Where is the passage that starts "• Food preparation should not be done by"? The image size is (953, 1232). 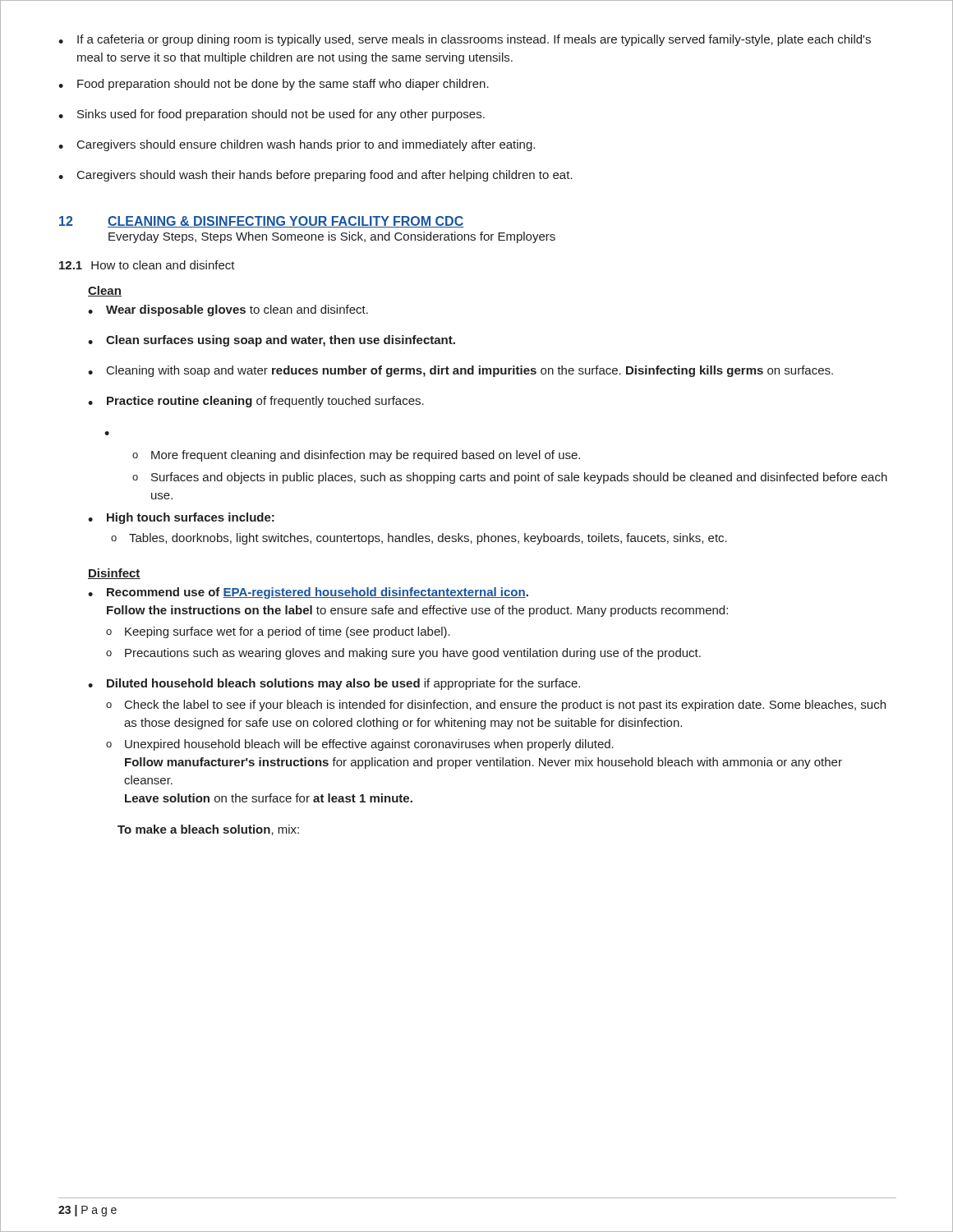click(x=476, y=85)
